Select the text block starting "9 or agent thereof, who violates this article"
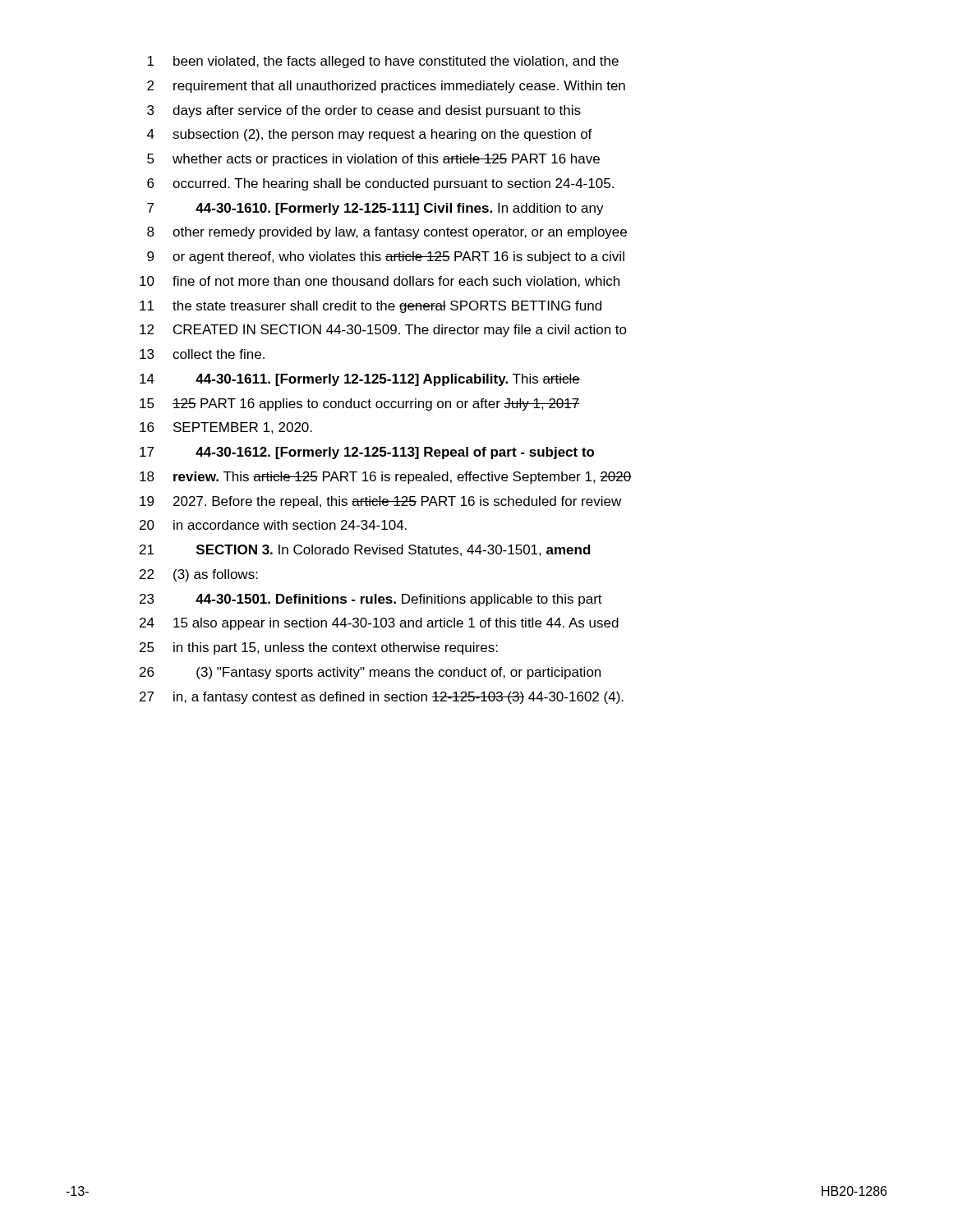The height and width of the screenshot is (1232, 953). (x=476, y=257)
